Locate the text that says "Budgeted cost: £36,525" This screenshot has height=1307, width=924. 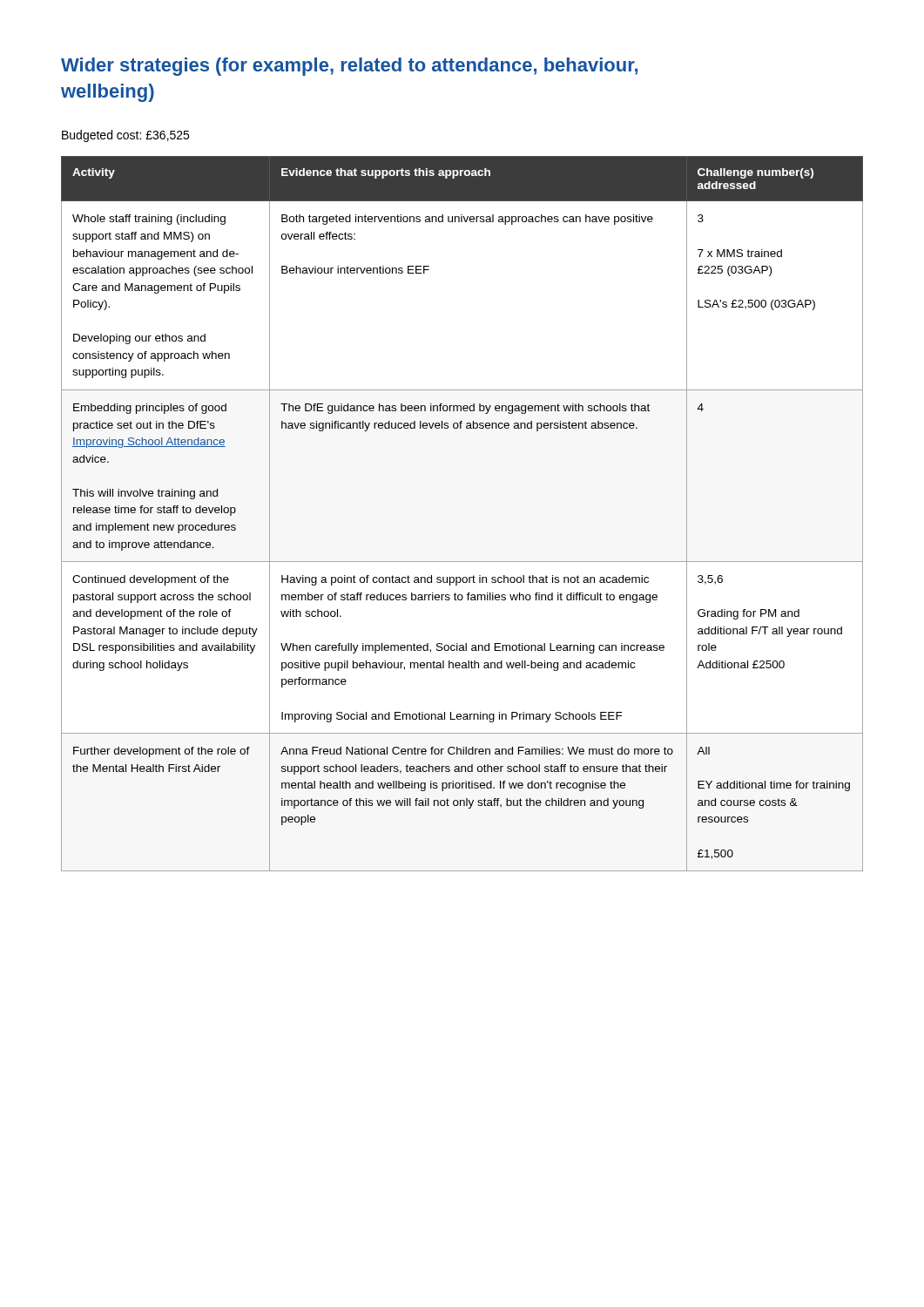point(125,135)
